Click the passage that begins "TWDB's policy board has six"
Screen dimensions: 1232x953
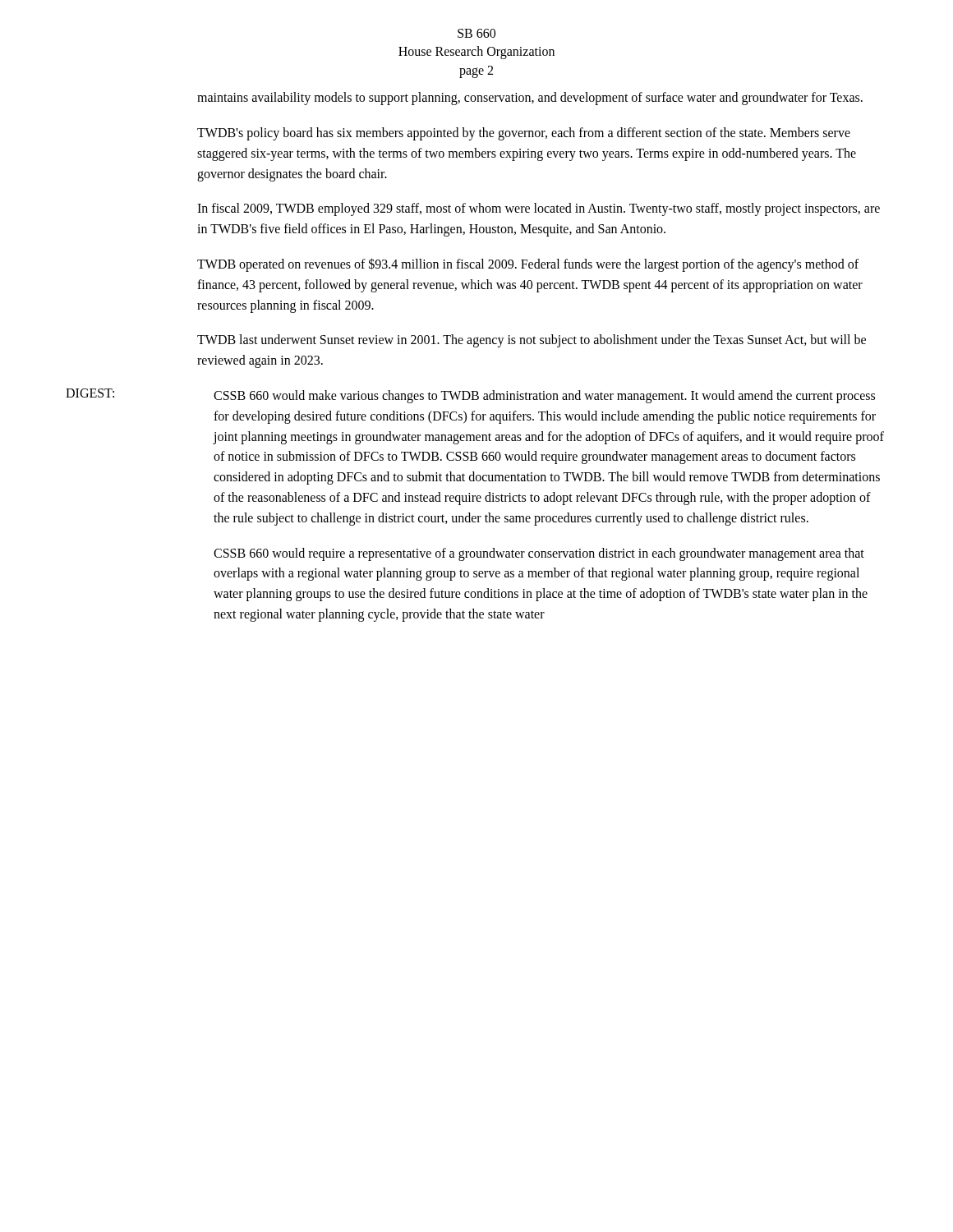(x=527, y=153)
